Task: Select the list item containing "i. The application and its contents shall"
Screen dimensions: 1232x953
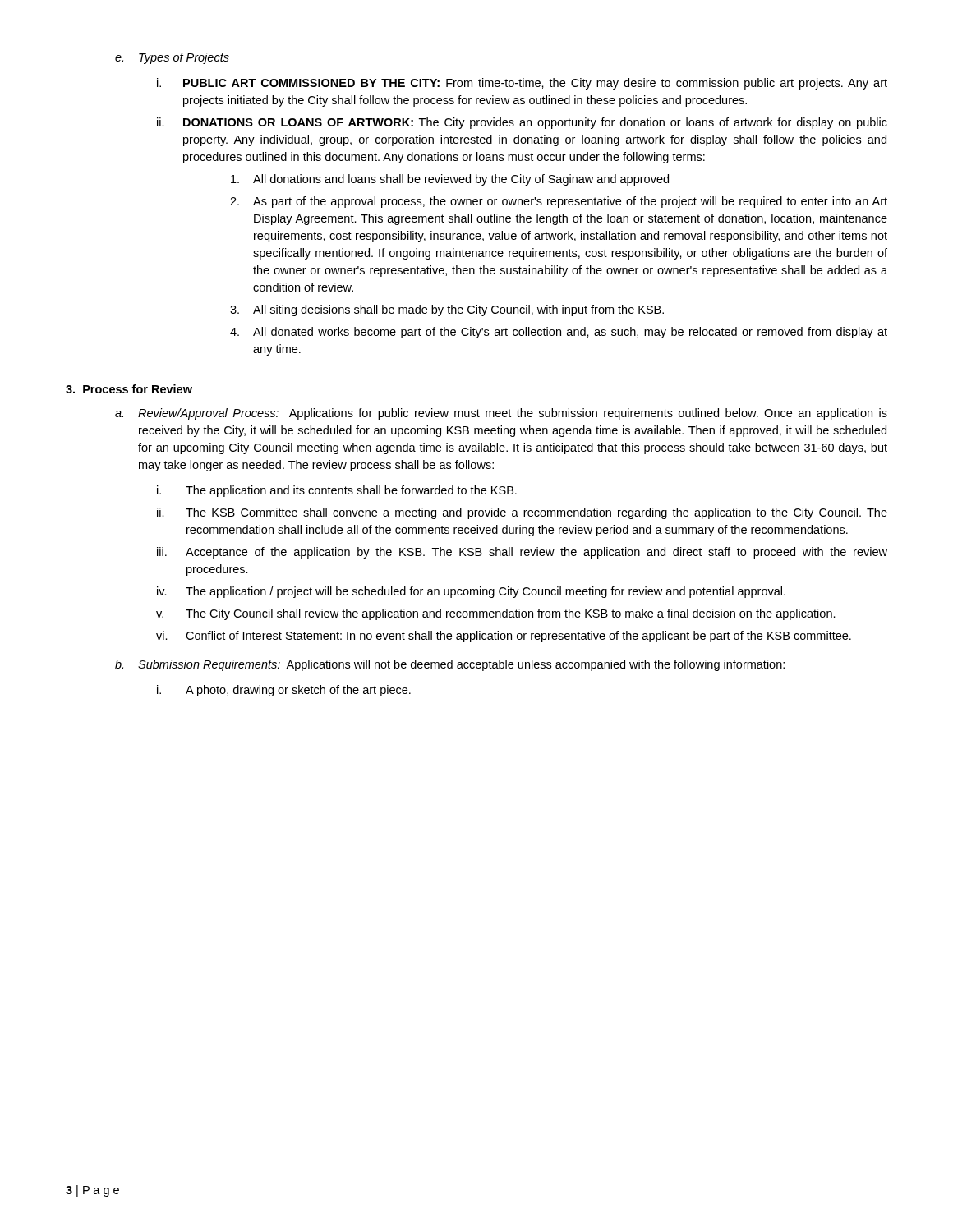Action: pyautogui.click(x=522, y=491)
